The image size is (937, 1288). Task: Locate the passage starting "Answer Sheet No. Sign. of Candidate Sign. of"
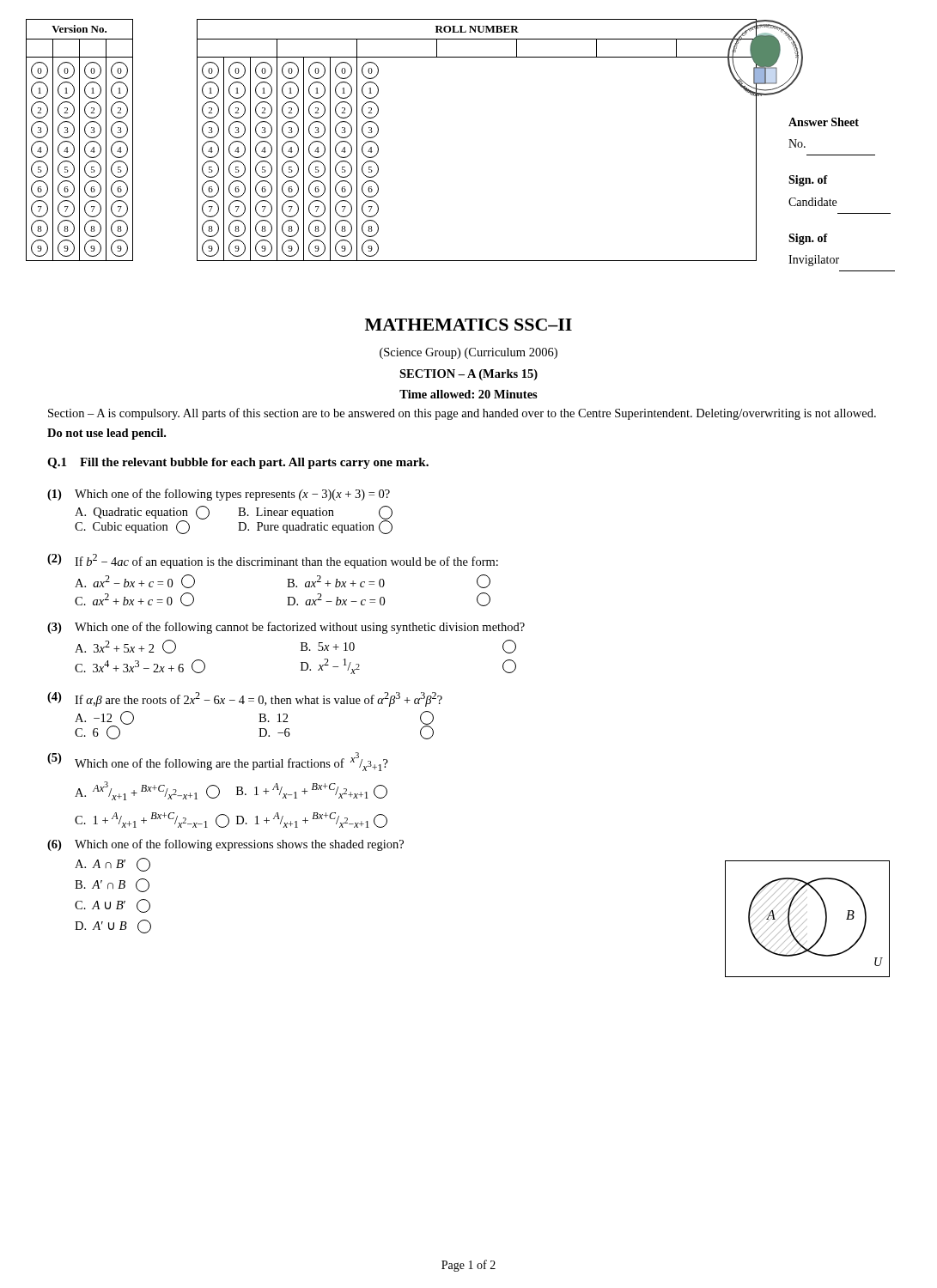click(x=824, y=122)
